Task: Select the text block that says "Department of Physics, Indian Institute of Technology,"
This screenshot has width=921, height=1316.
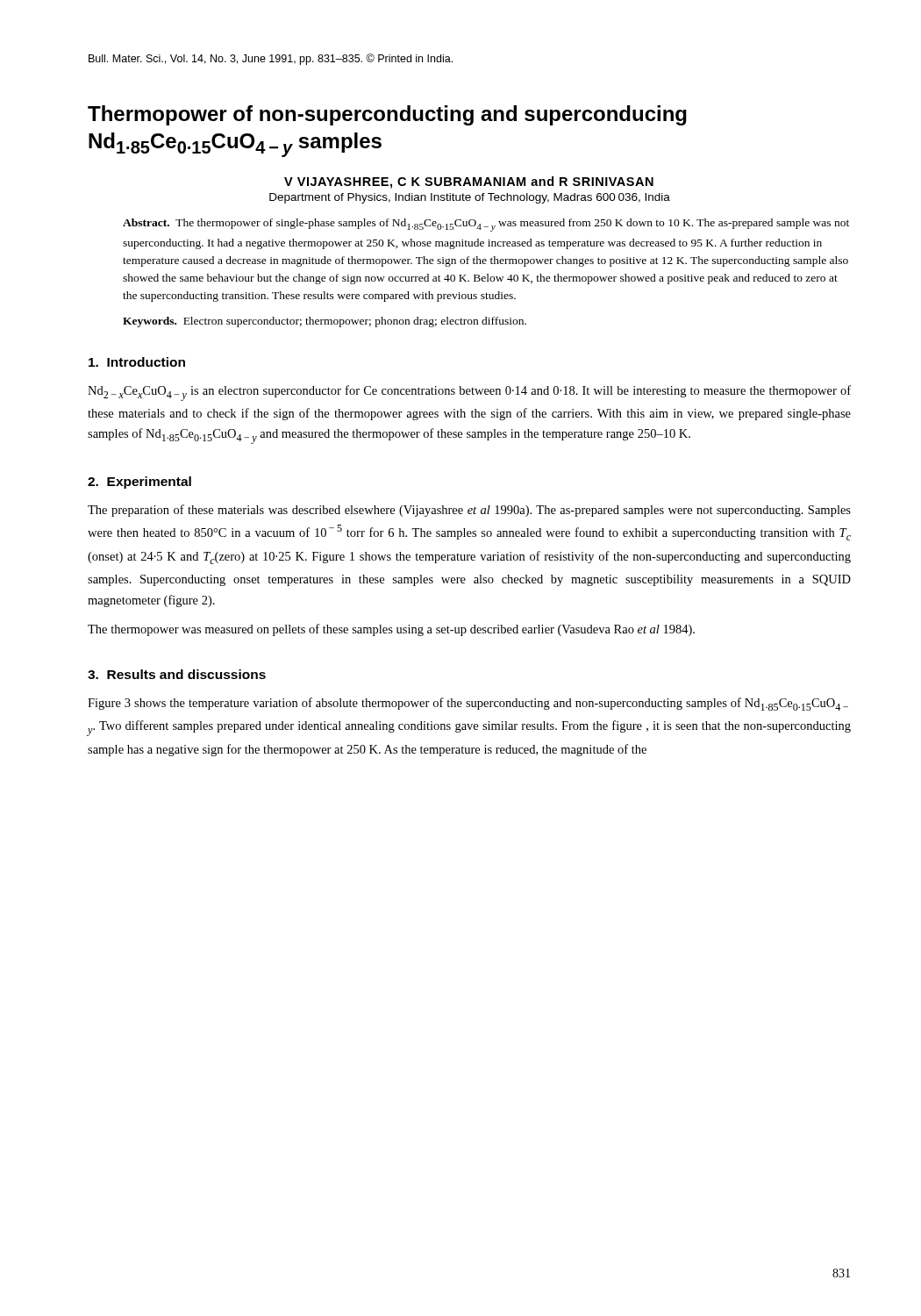Action: coord(469,197)
